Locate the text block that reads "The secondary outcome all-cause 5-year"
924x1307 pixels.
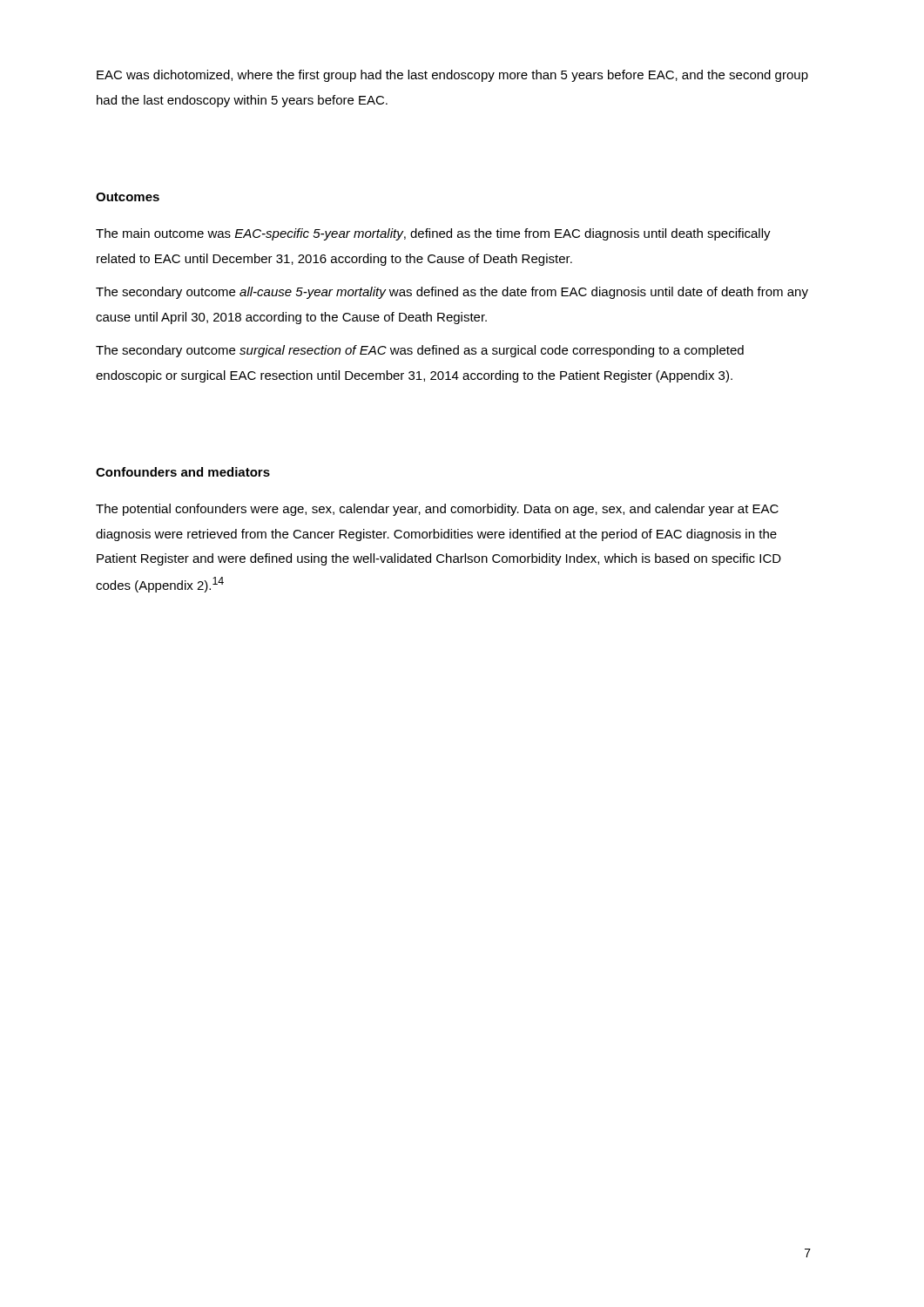tap(452, 304)
